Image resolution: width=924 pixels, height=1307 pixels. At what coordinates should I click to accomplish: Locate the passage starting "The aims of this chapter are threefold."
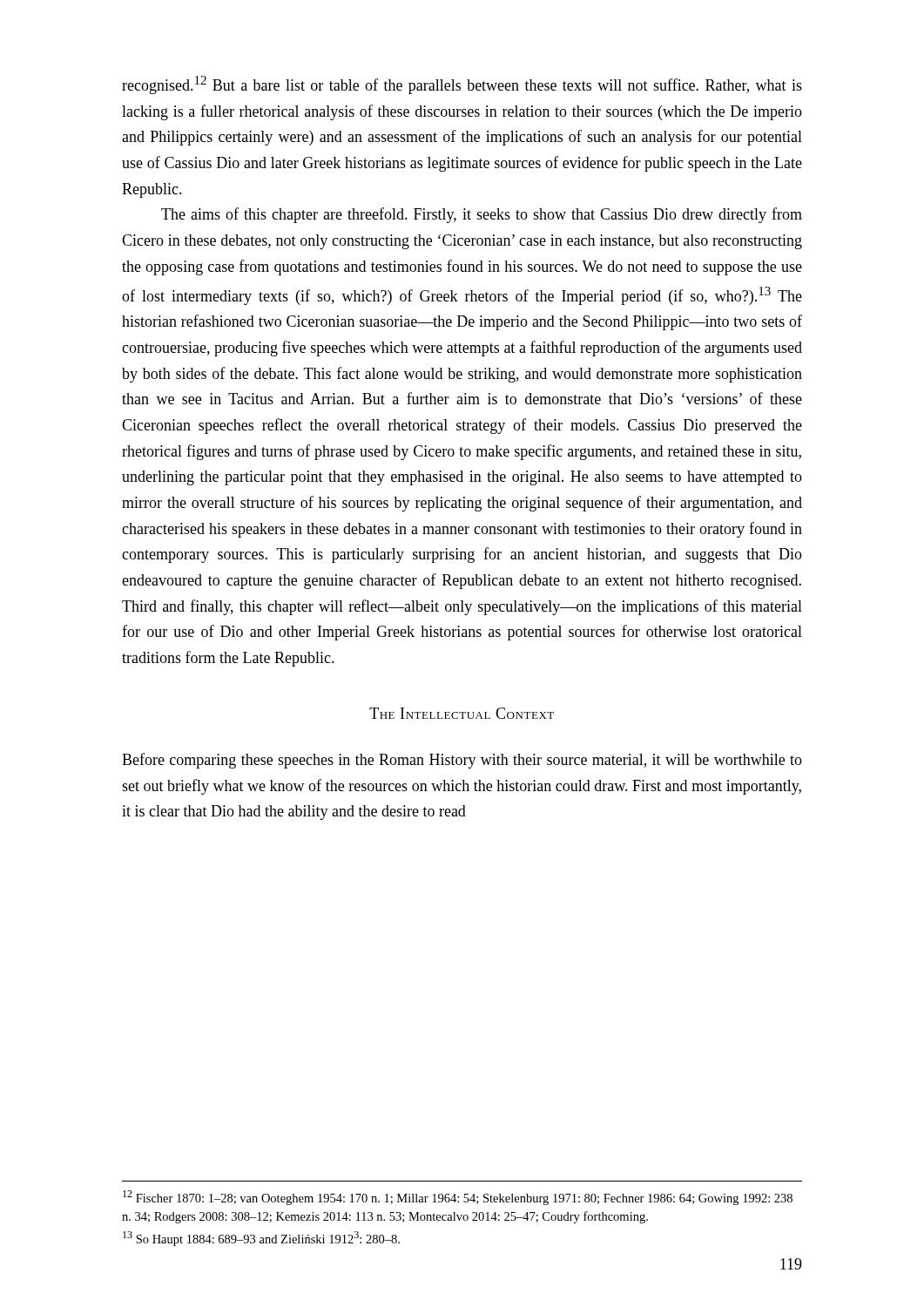coord(462,437)
